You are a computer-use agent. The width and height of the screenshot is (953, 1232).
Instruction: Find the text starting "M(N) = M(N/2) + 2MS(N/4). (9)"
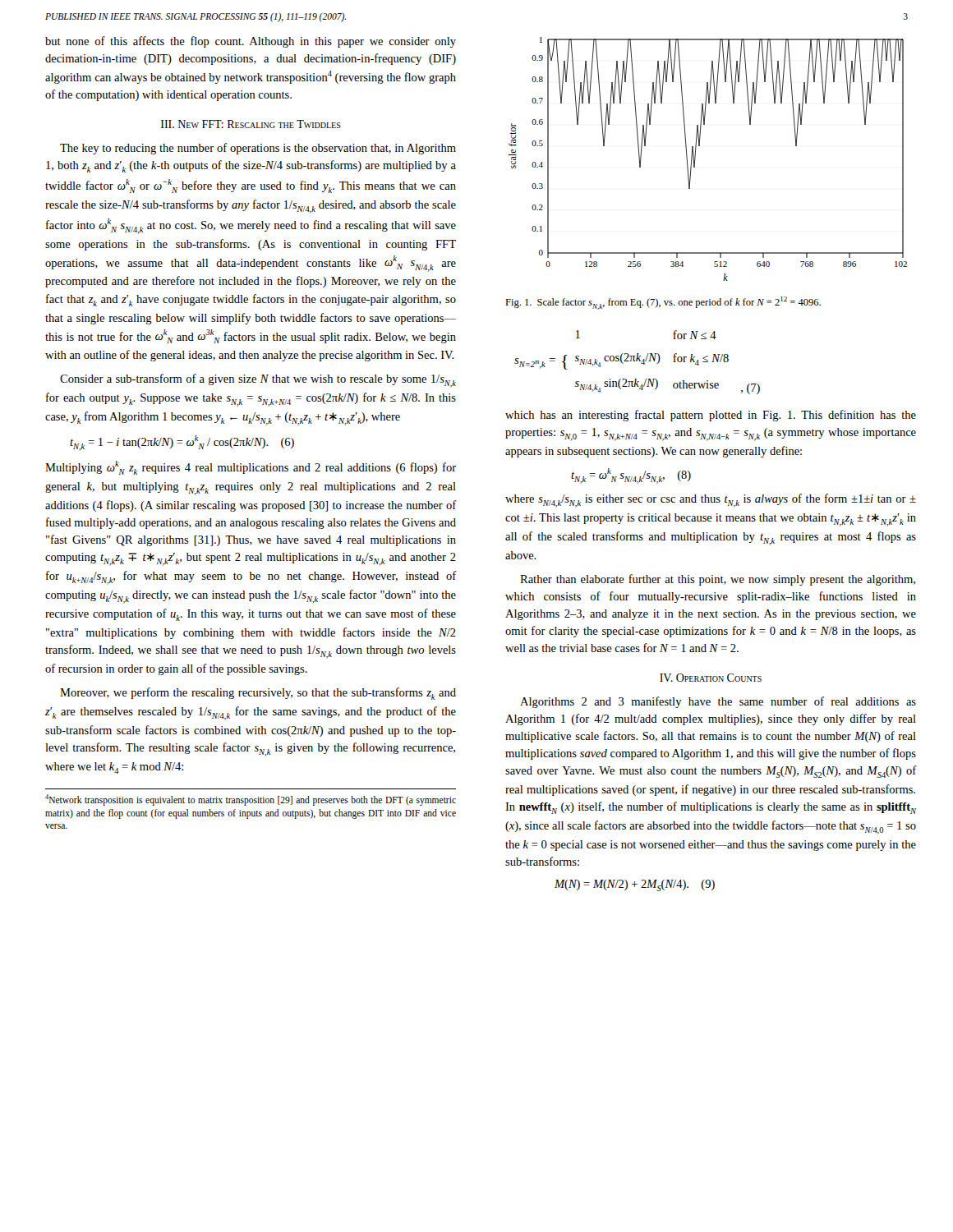[635, 885]
